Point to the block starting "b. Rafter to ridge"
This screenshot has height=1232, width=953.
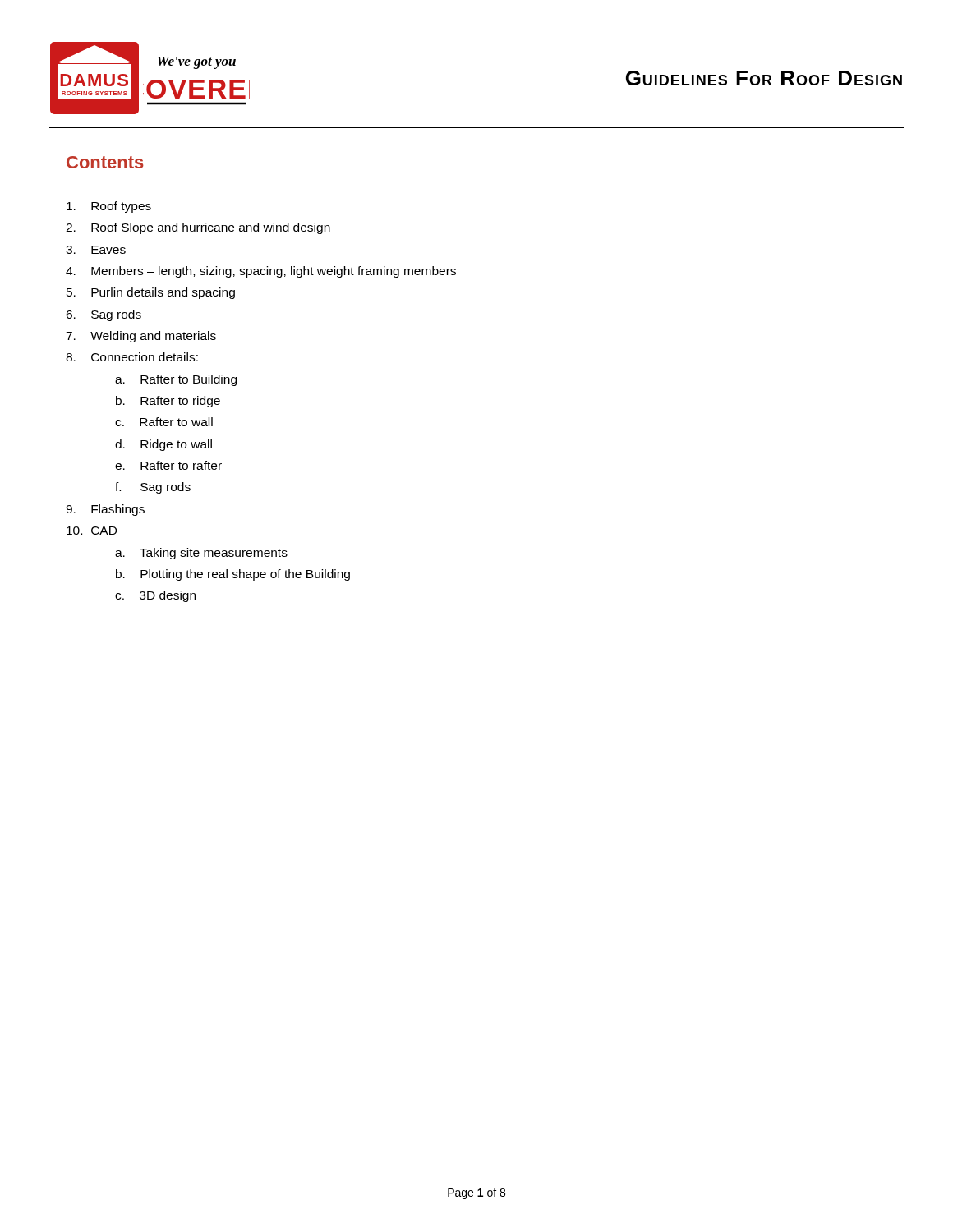pyautogui.click(x=168, y=400)
